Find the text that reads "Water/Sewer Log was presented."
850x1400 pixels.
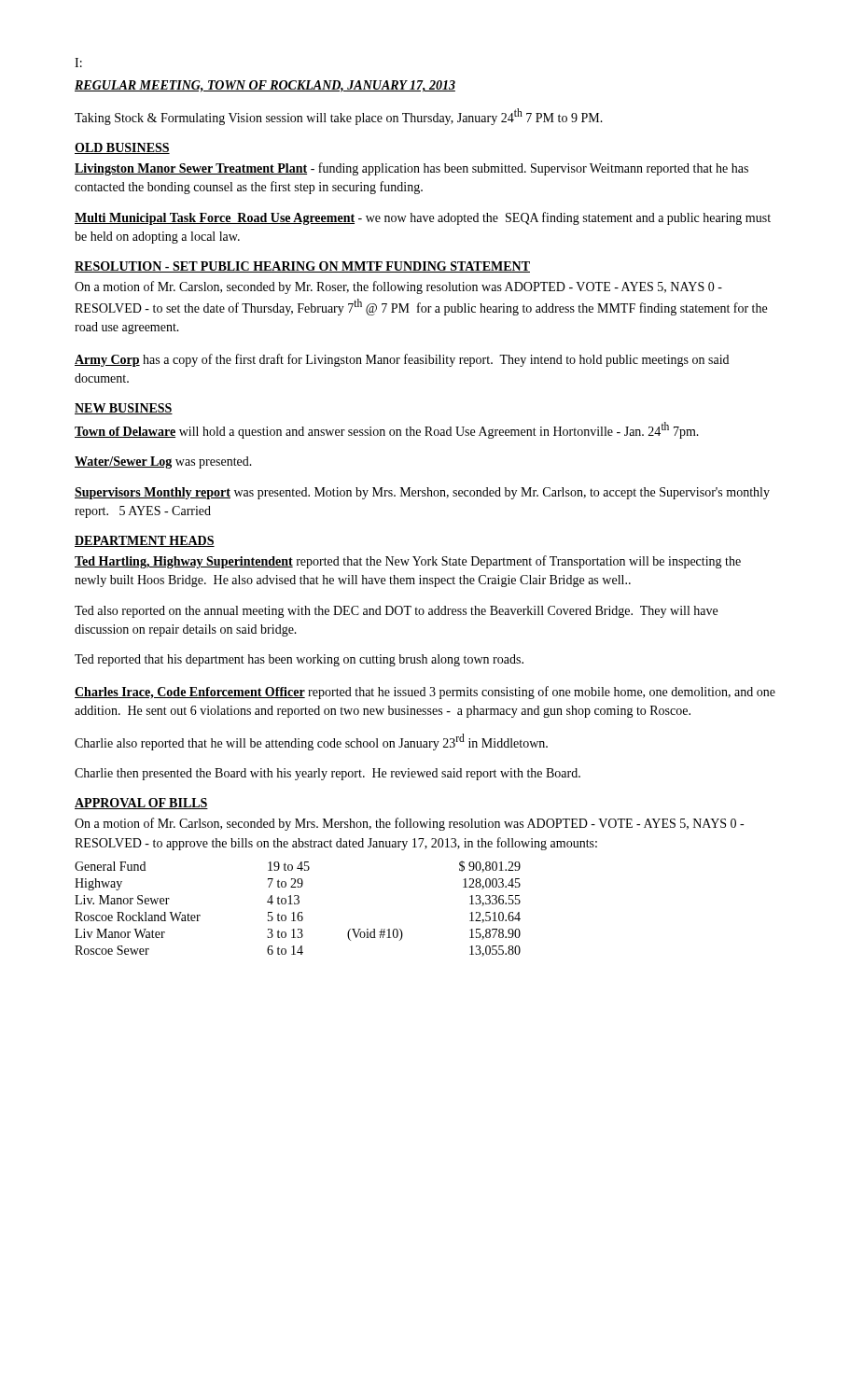pyautogui.click(x=163, y=462)
